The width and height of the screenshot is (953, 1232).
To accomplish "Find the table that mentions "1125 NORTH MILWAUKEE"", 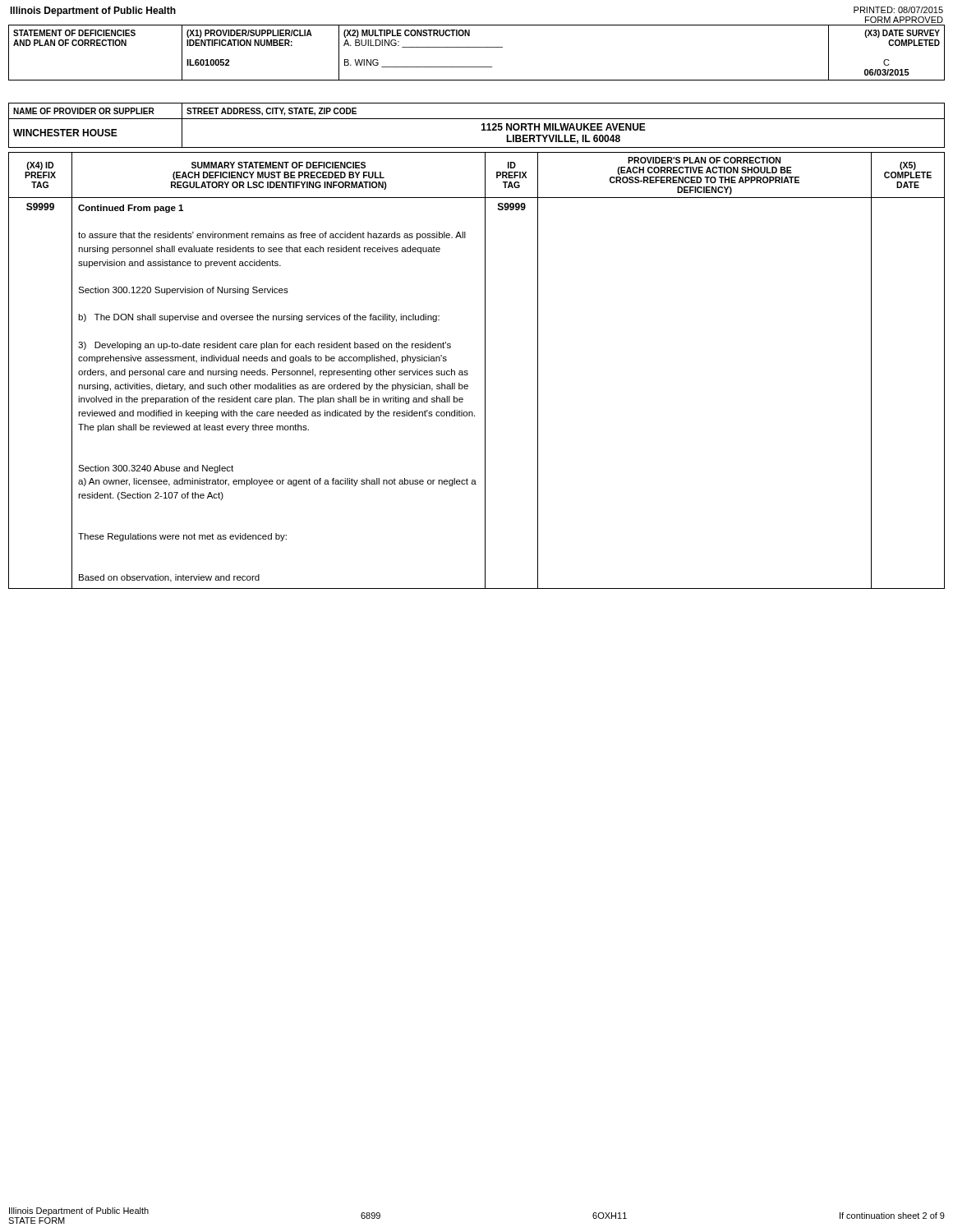I will pos(476,125).
